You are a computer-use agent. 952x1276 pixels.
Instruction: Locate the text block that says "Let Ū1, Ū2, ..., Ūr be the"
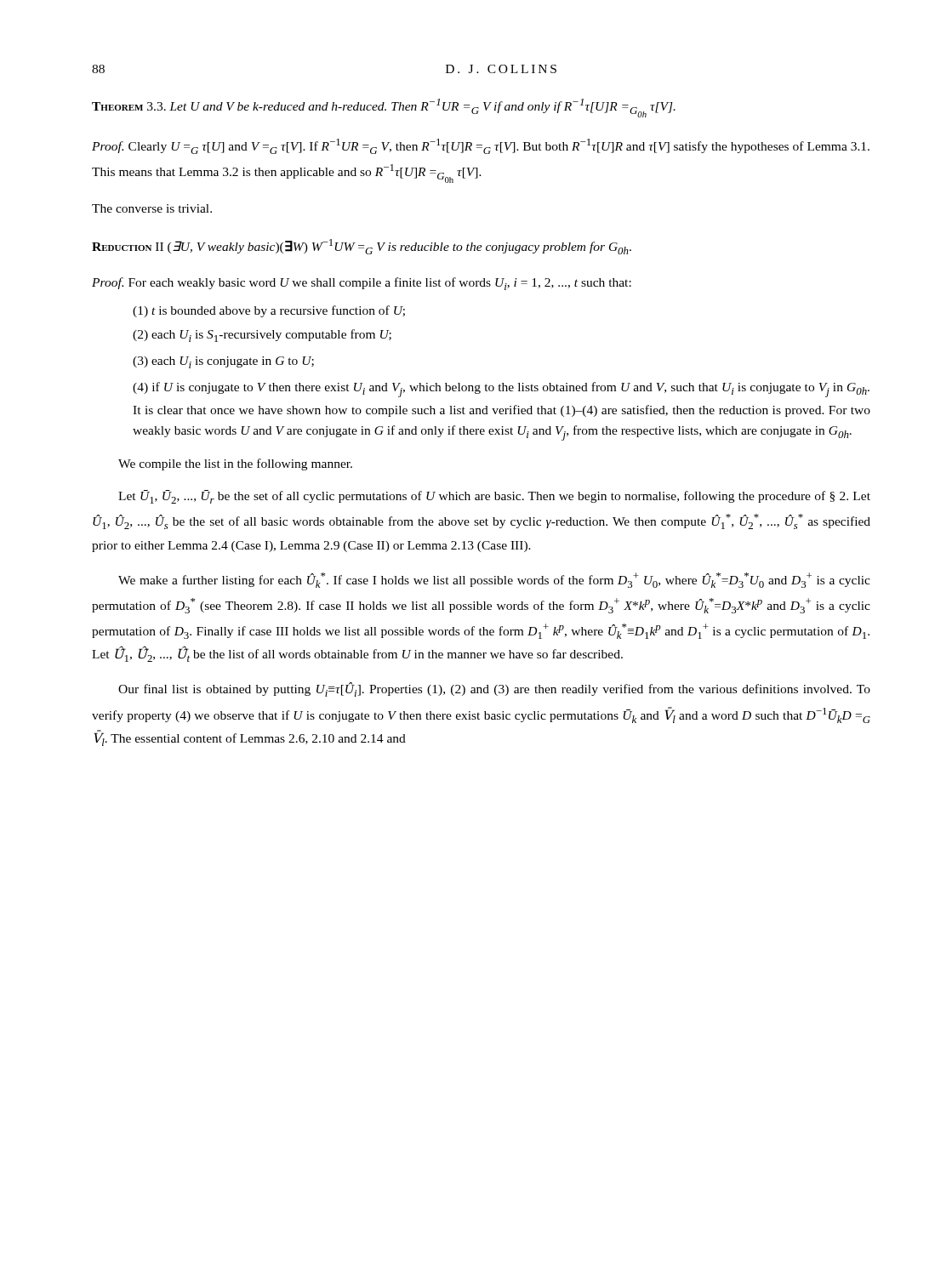481,520
